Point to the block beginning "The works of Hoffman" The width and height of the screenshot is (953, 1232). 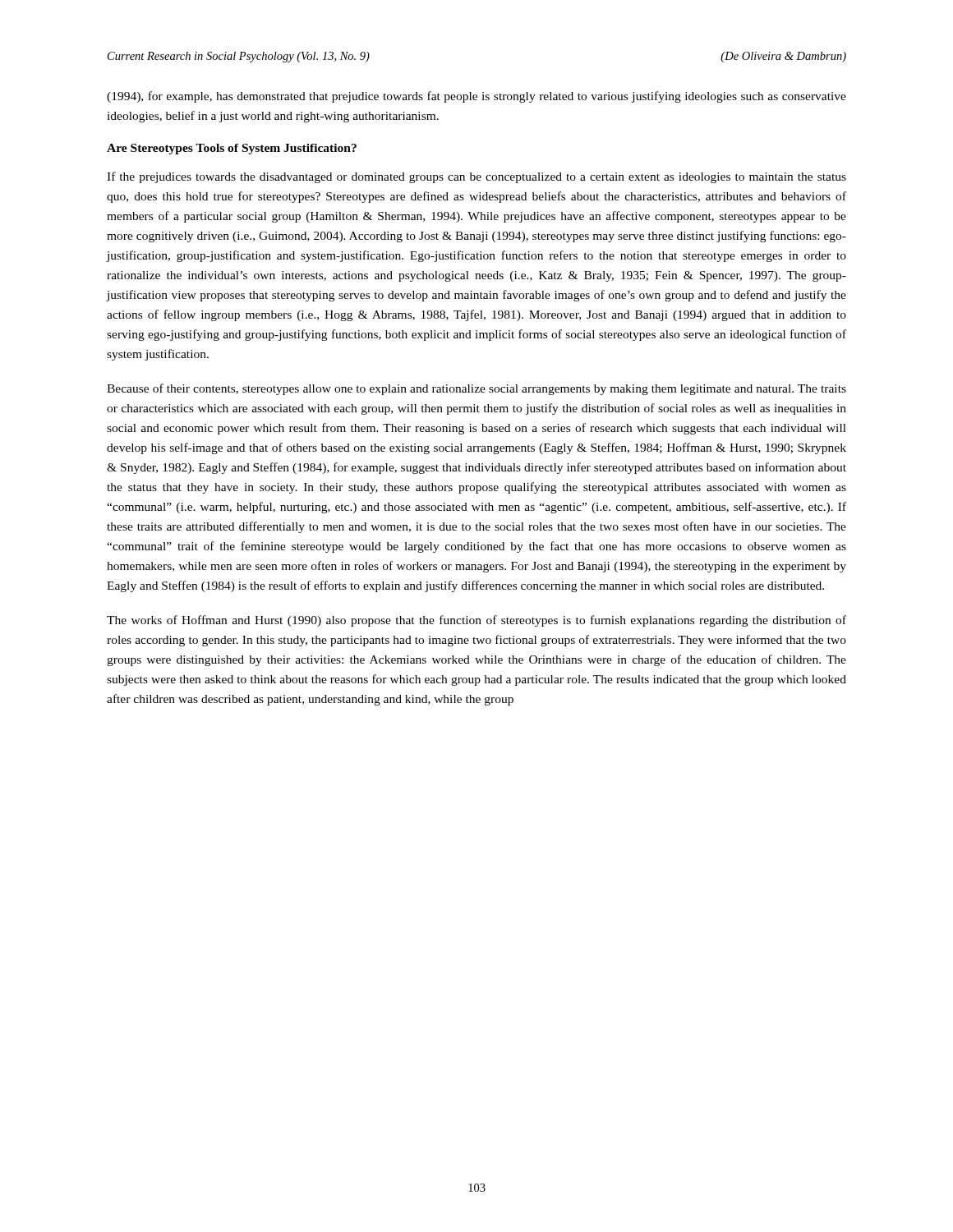[476, 659]
